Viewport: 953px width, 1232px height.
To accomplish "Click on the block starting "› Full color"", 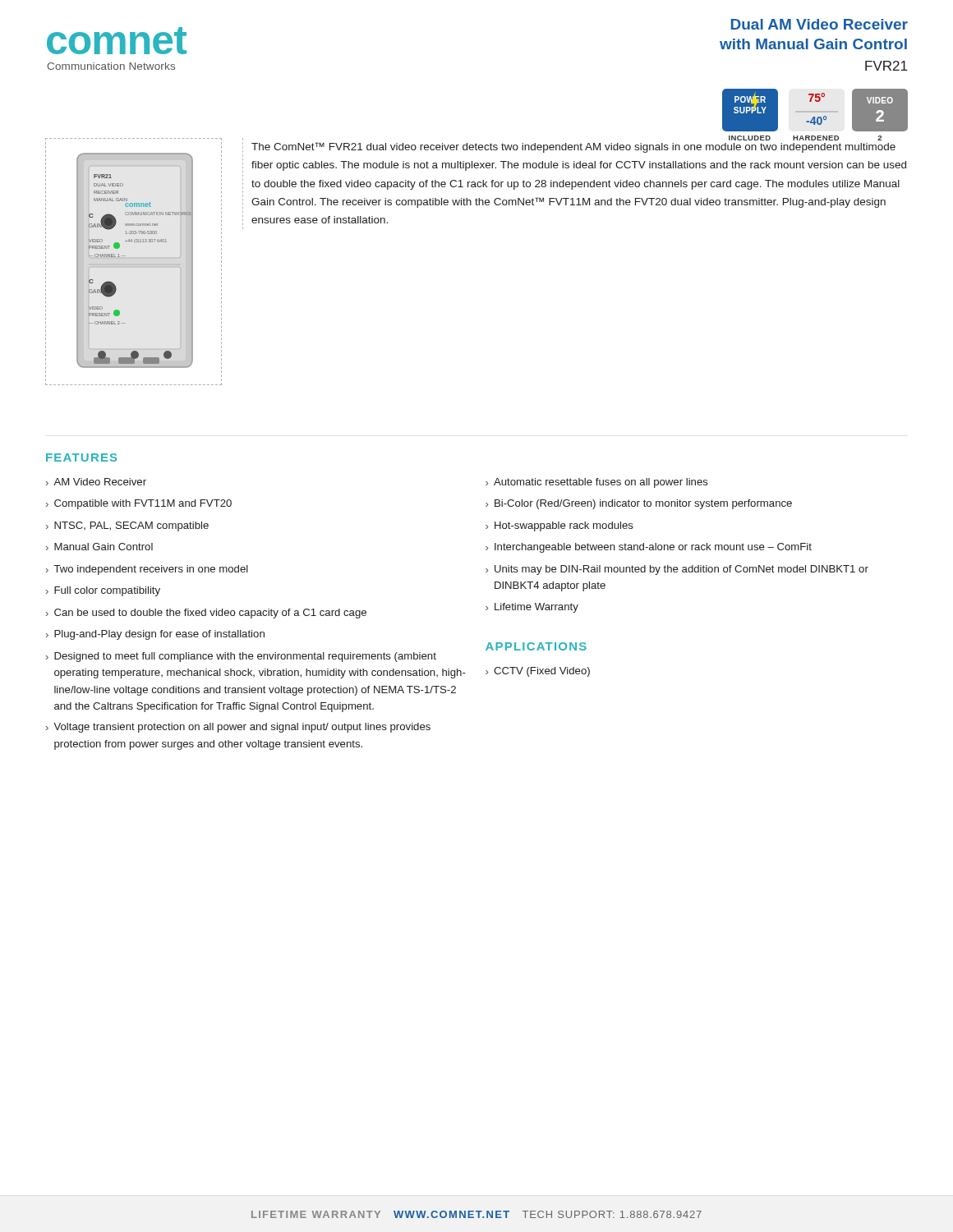I will (103, 591).
